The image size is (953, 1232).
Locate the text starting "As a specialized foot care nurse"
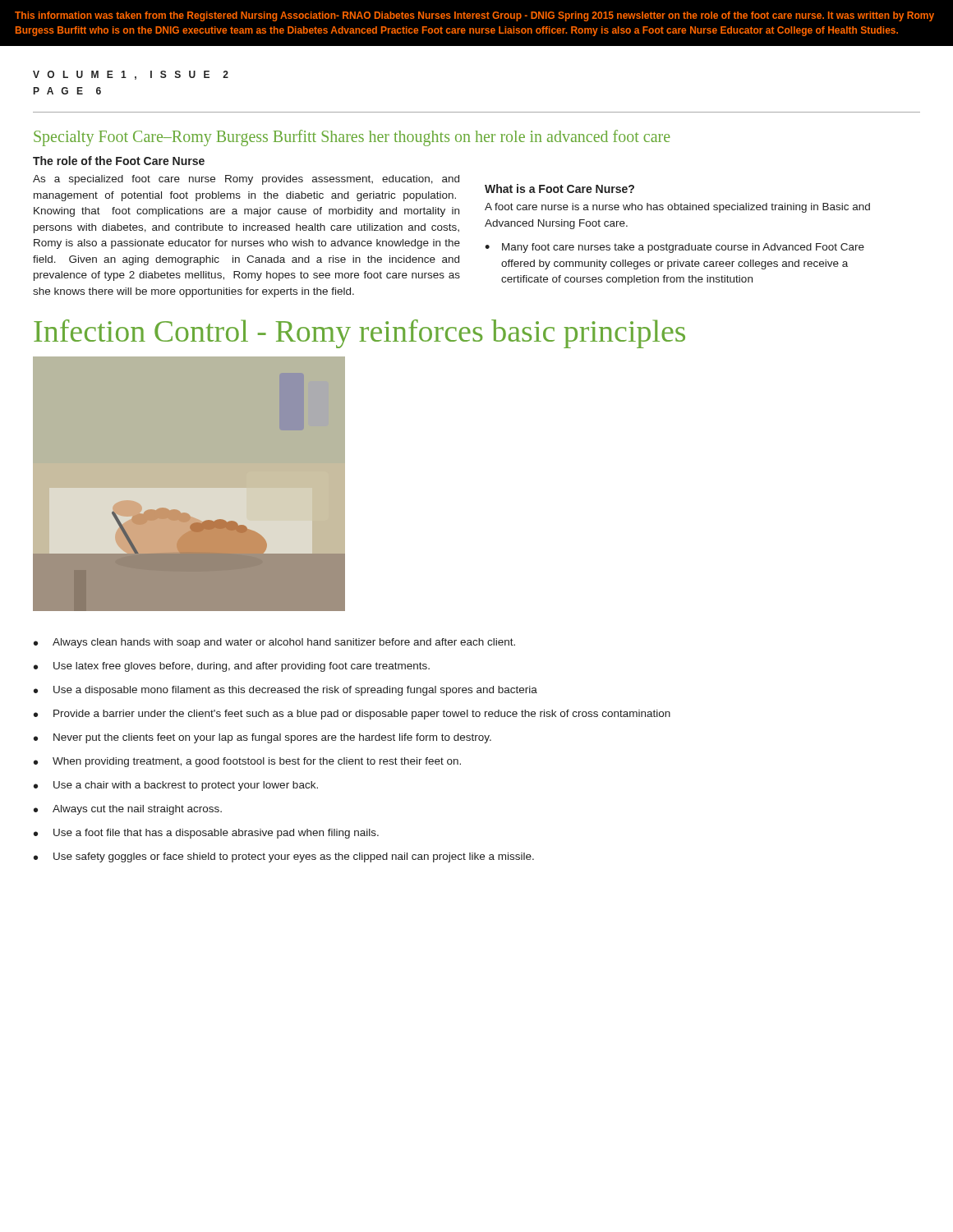246,235
